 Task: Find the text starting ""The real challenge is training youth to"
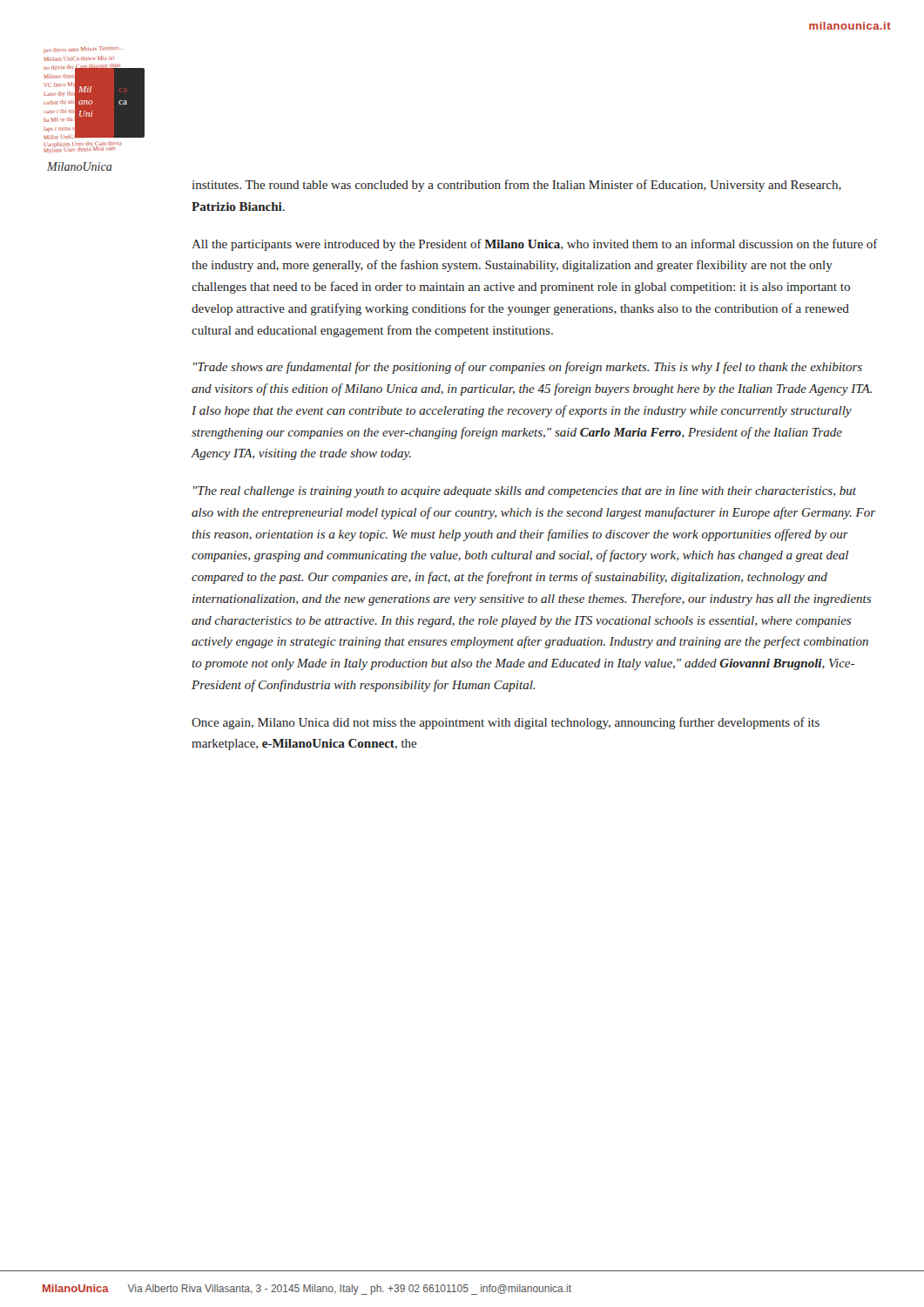(535, 588)
